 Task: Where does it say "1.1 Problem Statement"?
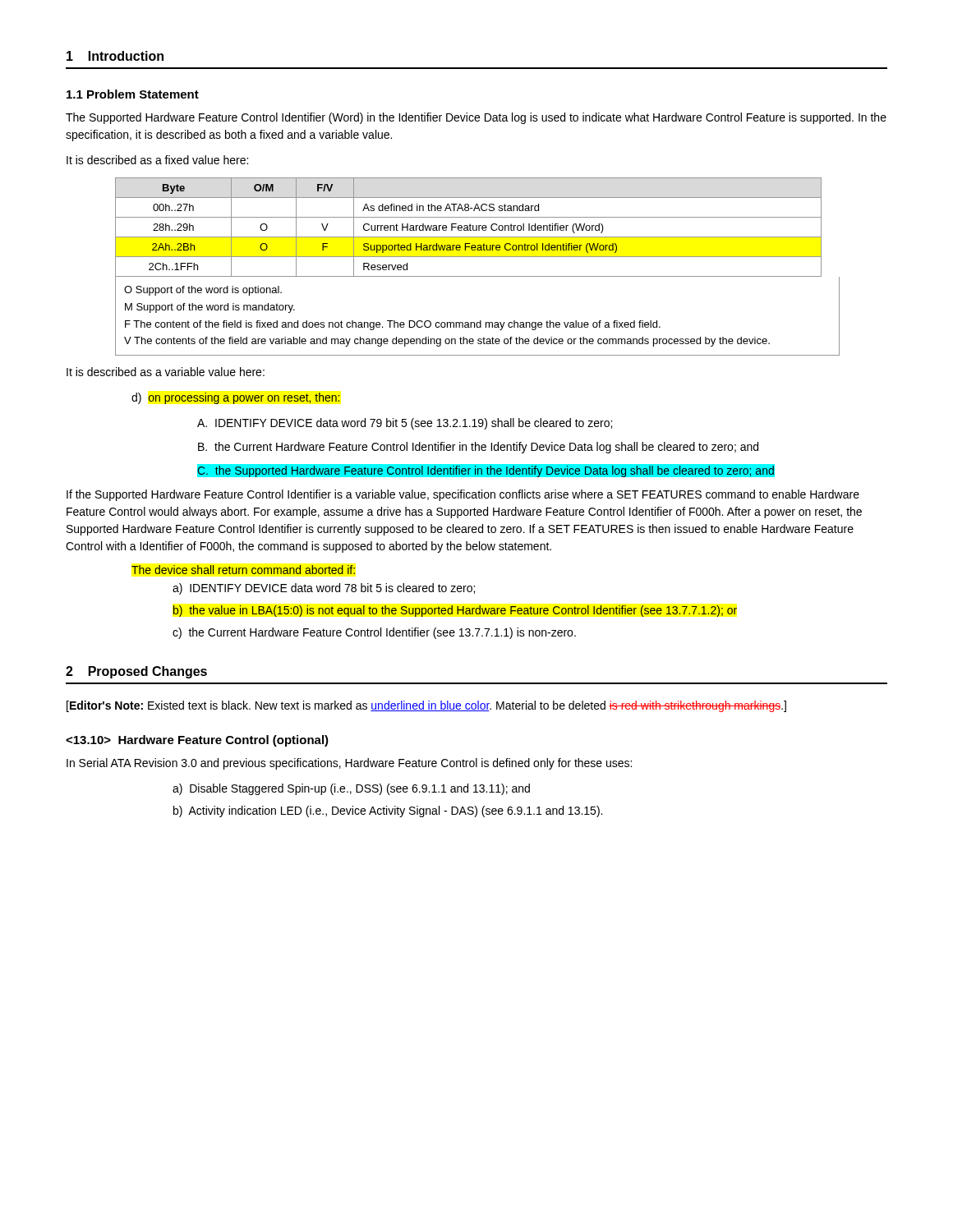pos(133,94)
